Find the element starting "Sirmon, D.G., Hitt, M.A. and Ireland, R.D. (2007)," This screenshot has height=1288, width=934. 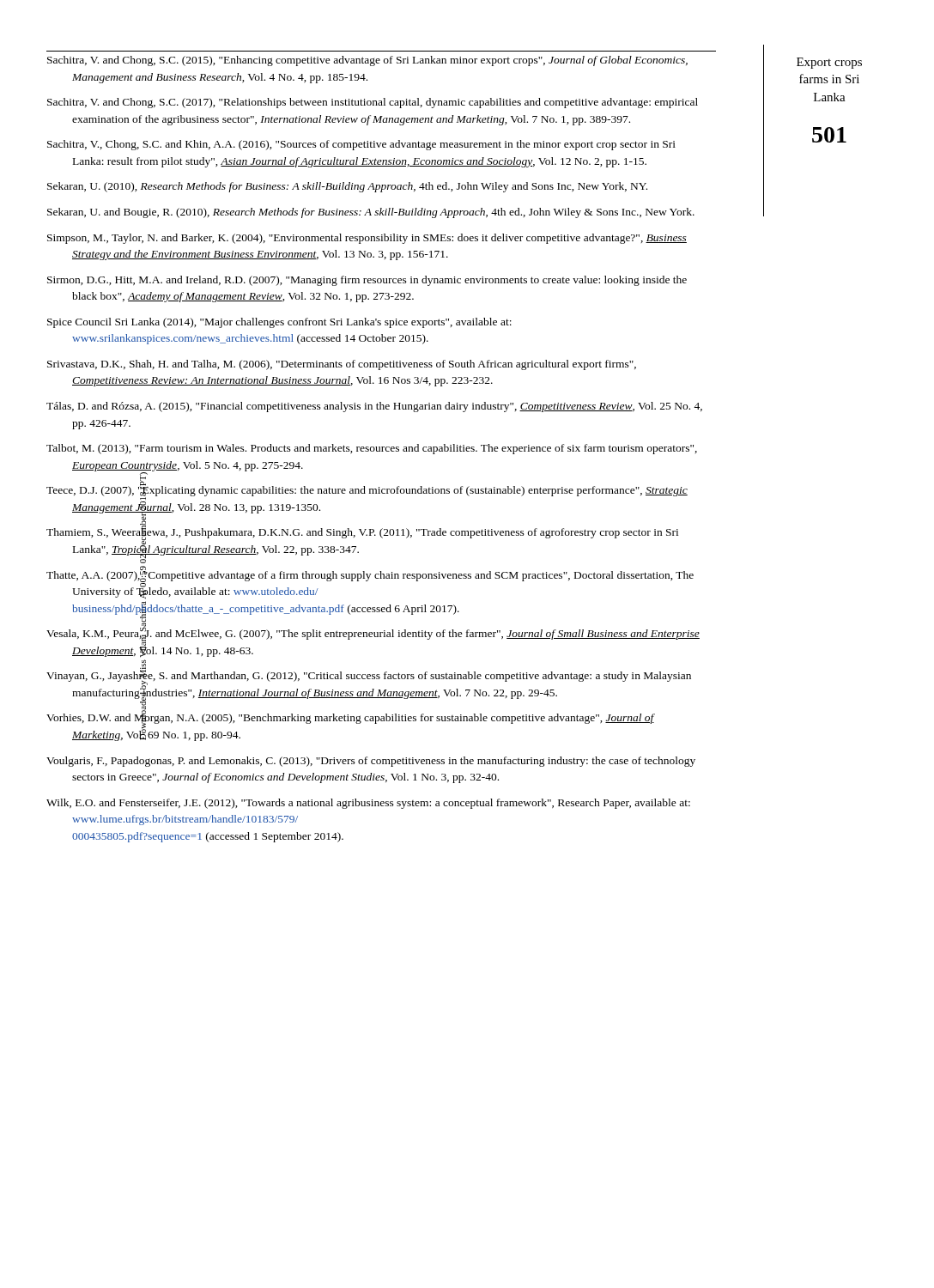click(367, 288)
